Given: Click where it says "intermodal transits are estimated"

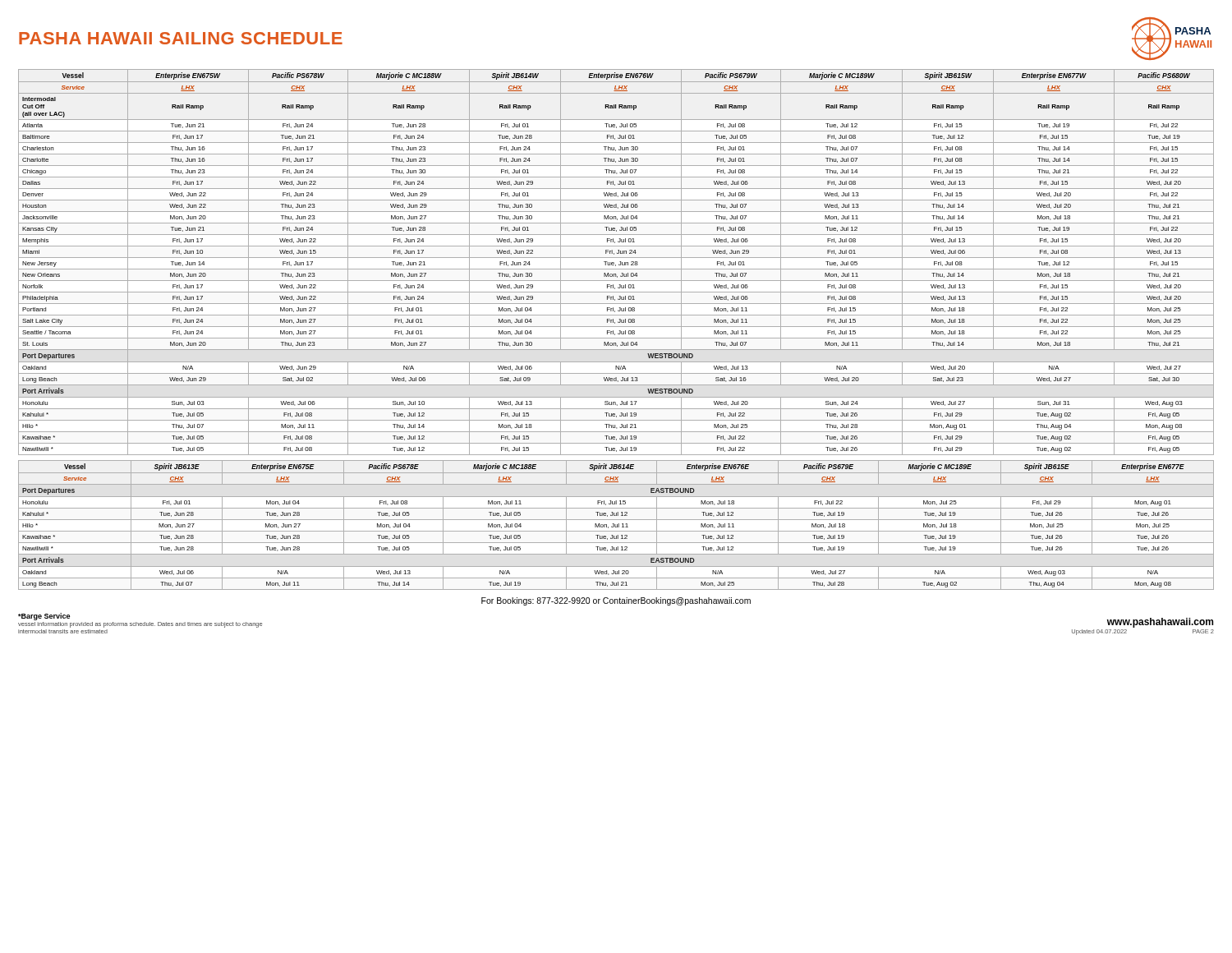Looking at the screenshot, I should [63, 631].
